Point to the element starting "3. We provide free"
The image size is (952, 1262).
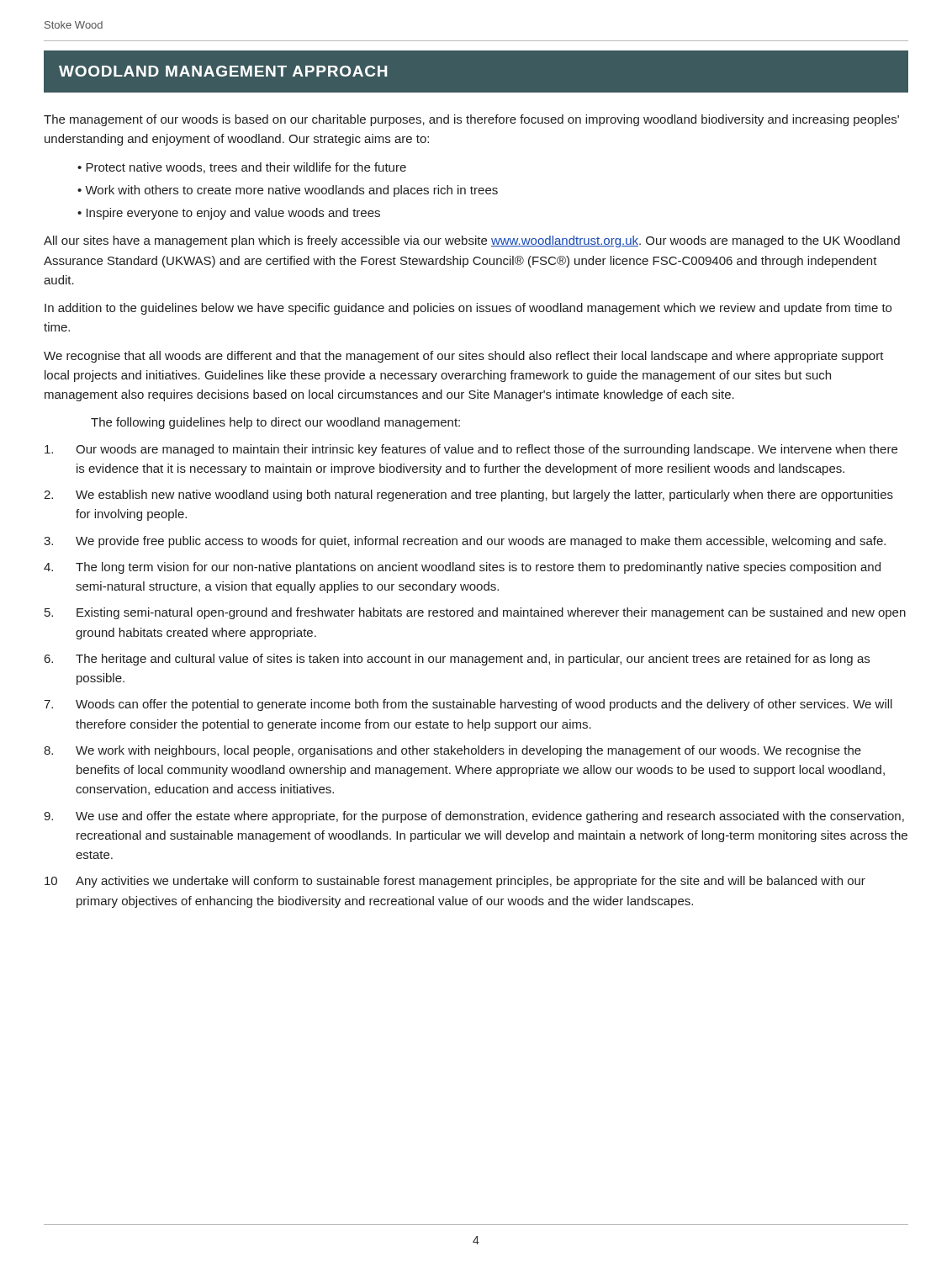(x=476, y=540)
